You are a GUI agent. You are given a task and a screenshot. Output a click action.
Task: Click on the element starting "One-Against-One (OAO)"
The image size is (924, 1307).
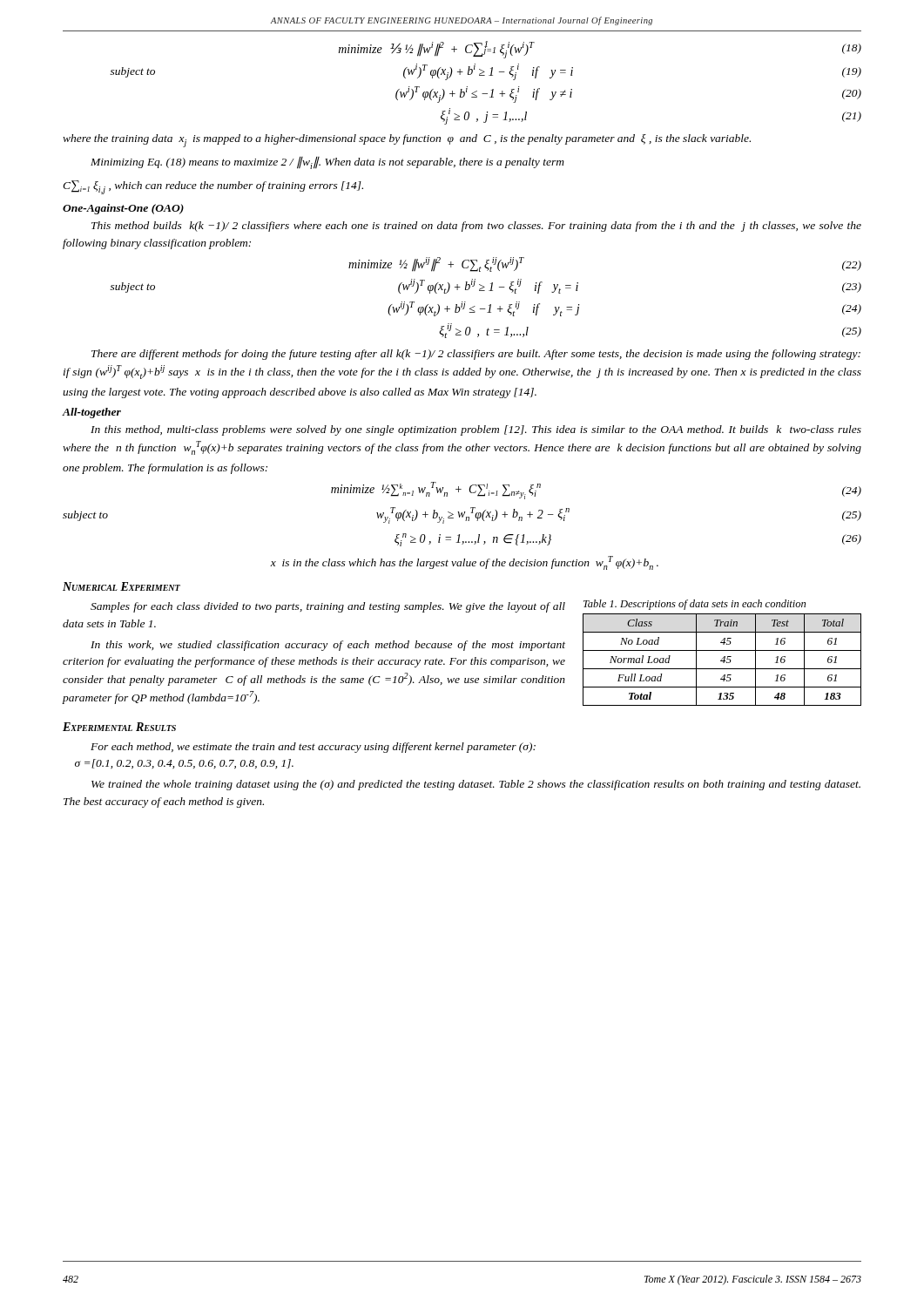pos(123,208)
